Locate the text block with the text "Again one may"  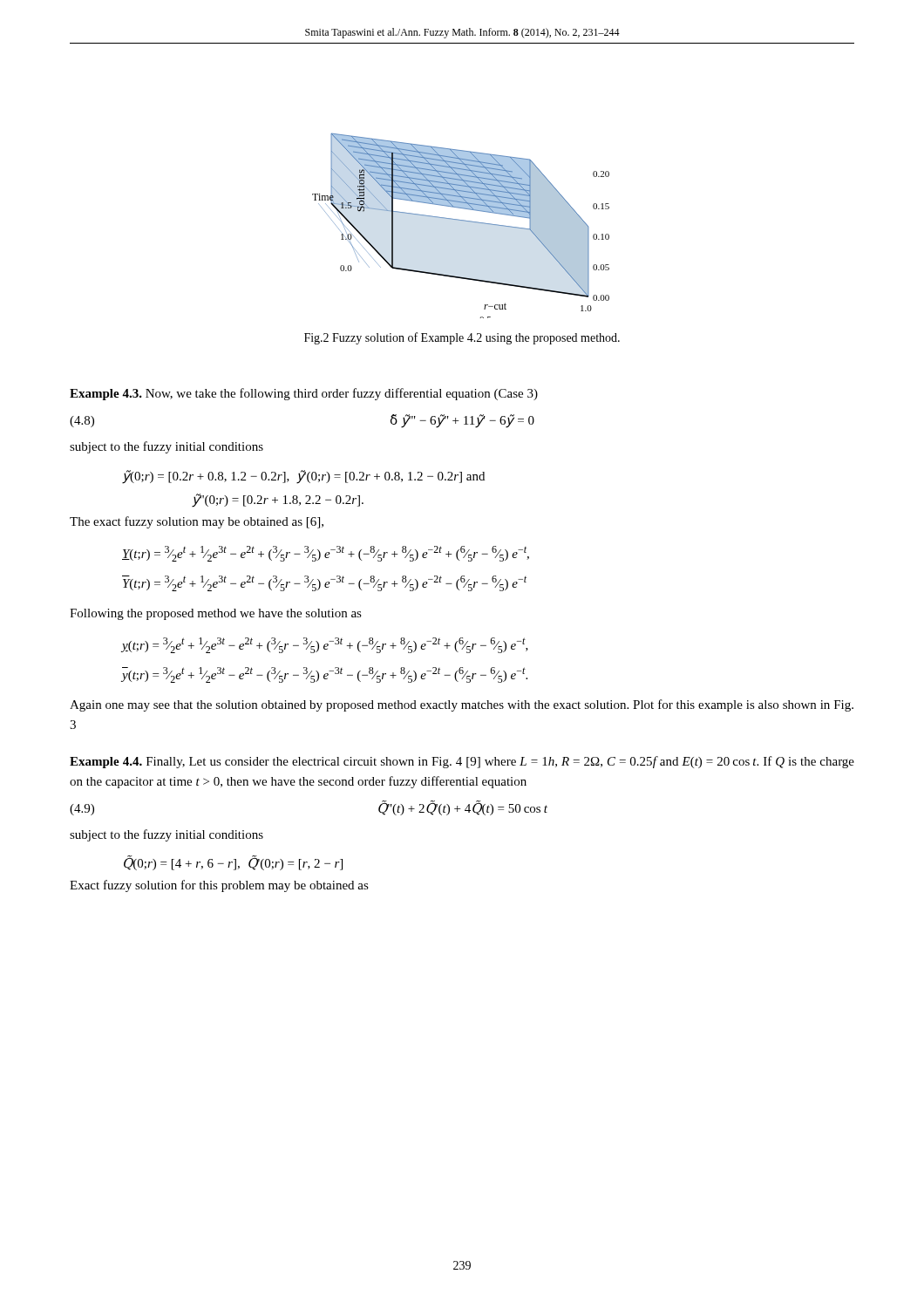[462, 715]
